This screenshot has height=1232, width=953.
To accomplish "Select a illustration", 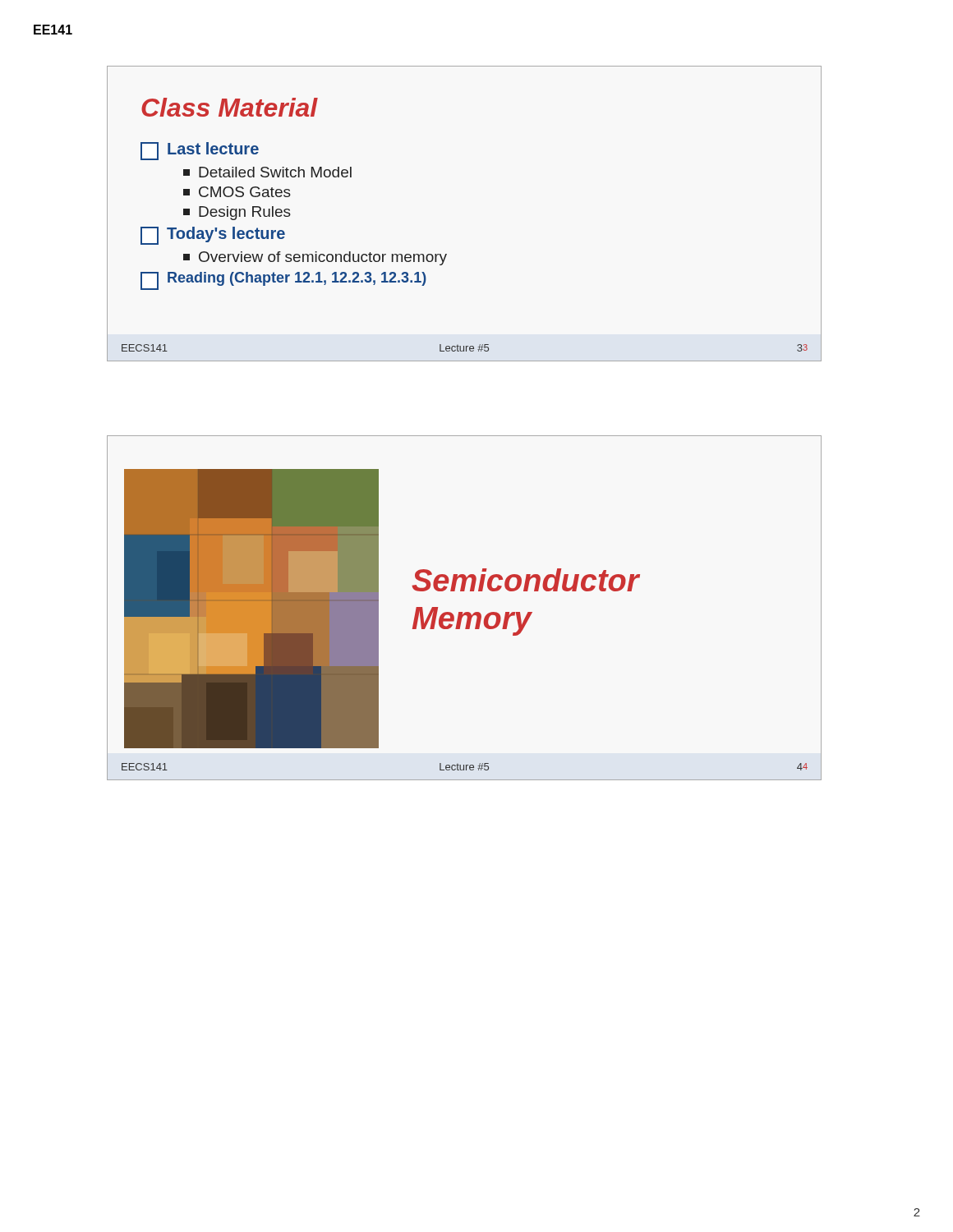I will pyautogui.click(x=251, y=609).
